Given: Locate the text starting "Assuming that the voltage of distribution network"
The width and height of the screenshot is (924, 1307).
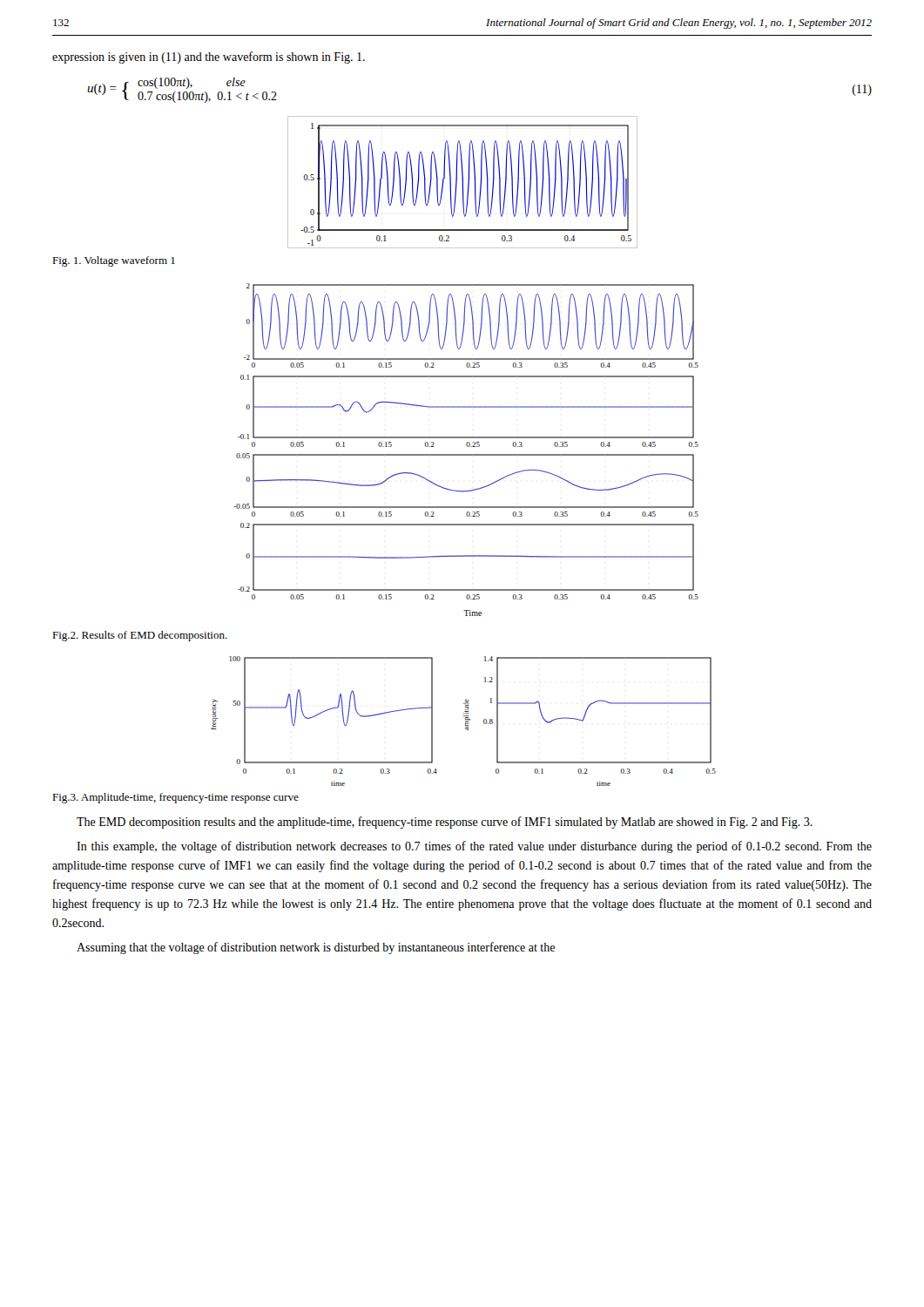Looking at the screenshot, I should click(316, 948).
